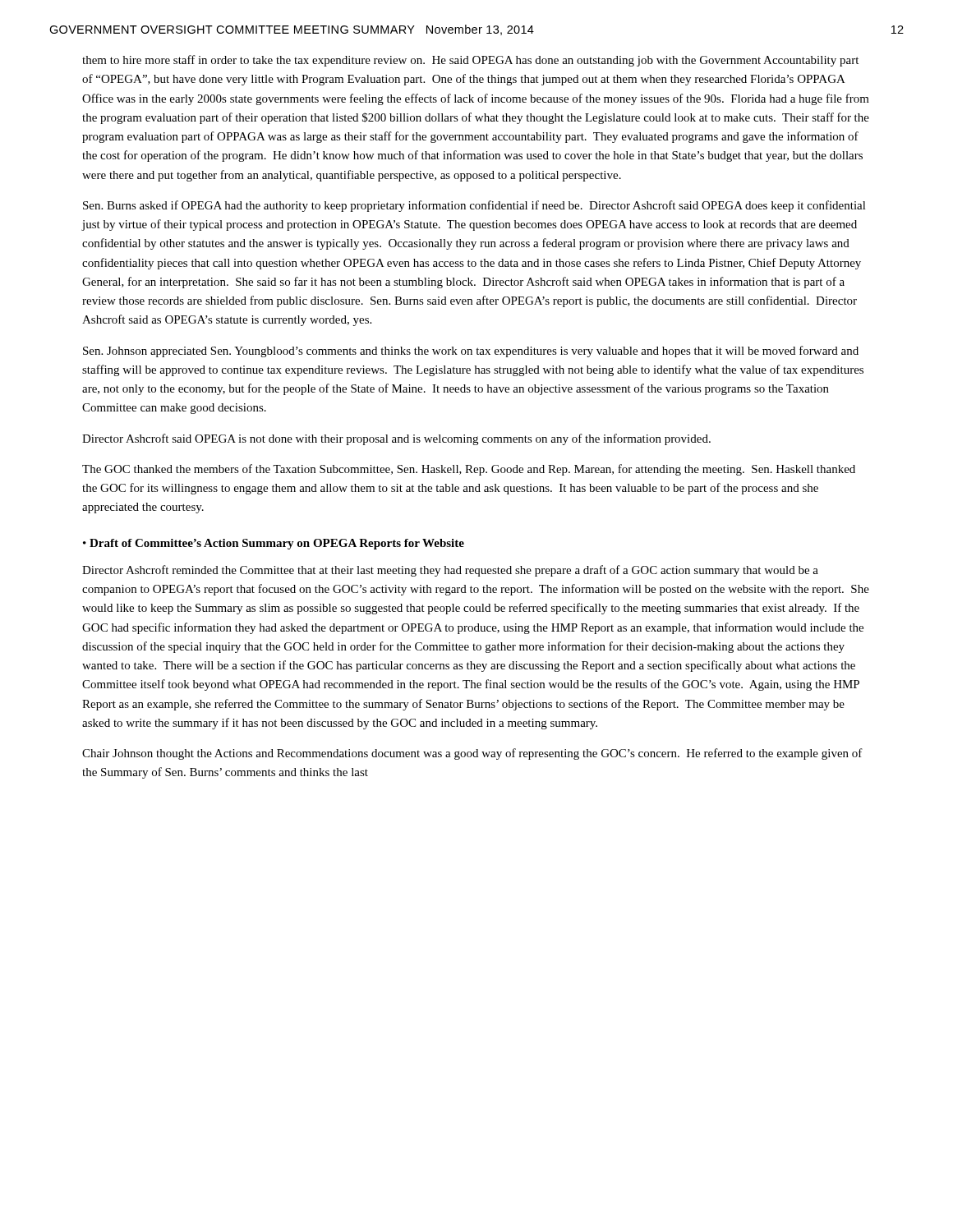The width and height of the screenshot is (953, 1232).
Task: Select the text block containing "Sen. Johnson appreciated Sen."
Action: pos(473,379)
